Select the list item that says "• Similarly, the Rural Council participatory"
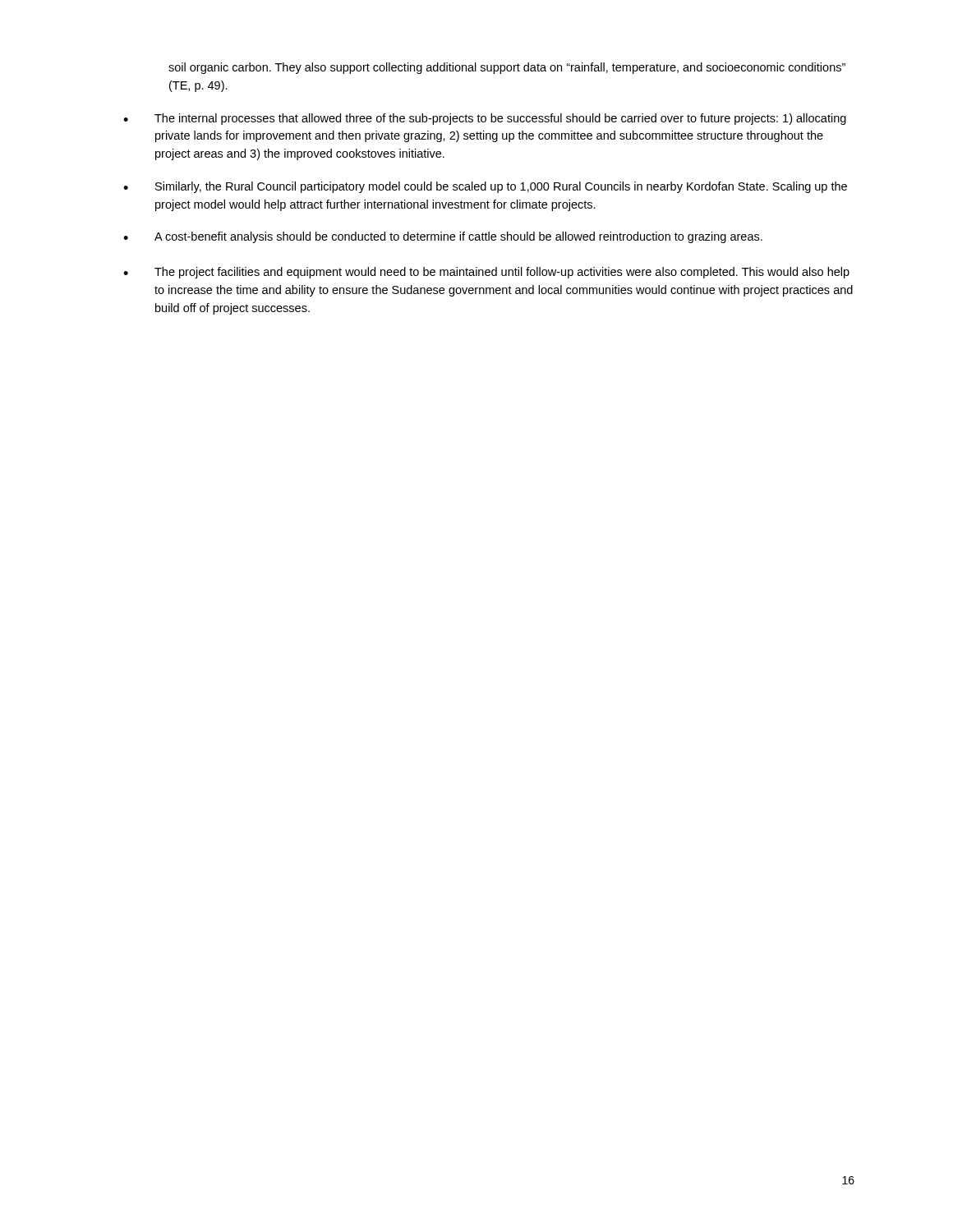 [489, 196]
